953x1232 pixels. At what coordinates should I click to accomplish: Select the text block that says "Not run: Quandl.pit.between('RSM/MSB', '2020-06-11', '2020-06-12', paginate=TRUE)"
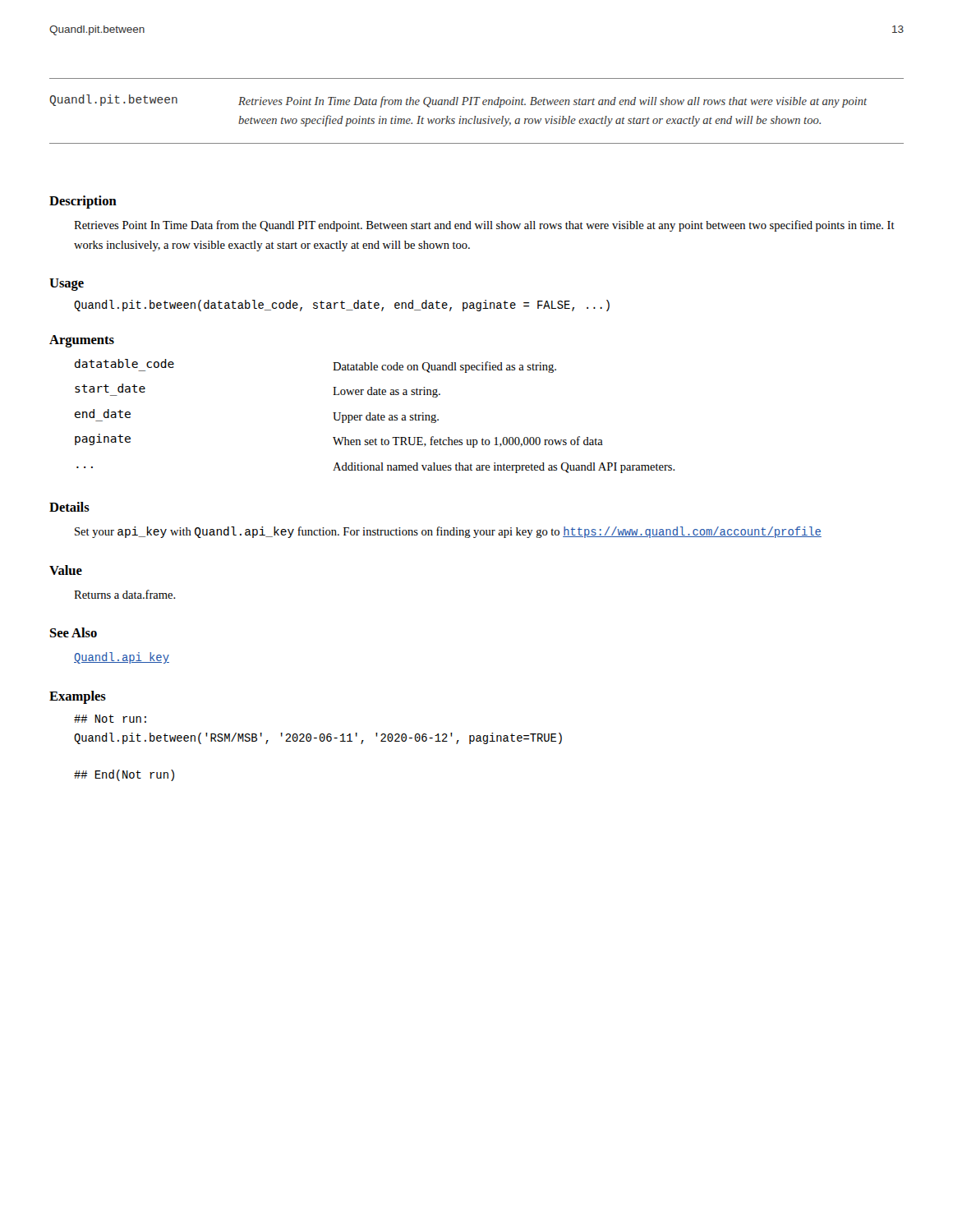coord(489,749)
